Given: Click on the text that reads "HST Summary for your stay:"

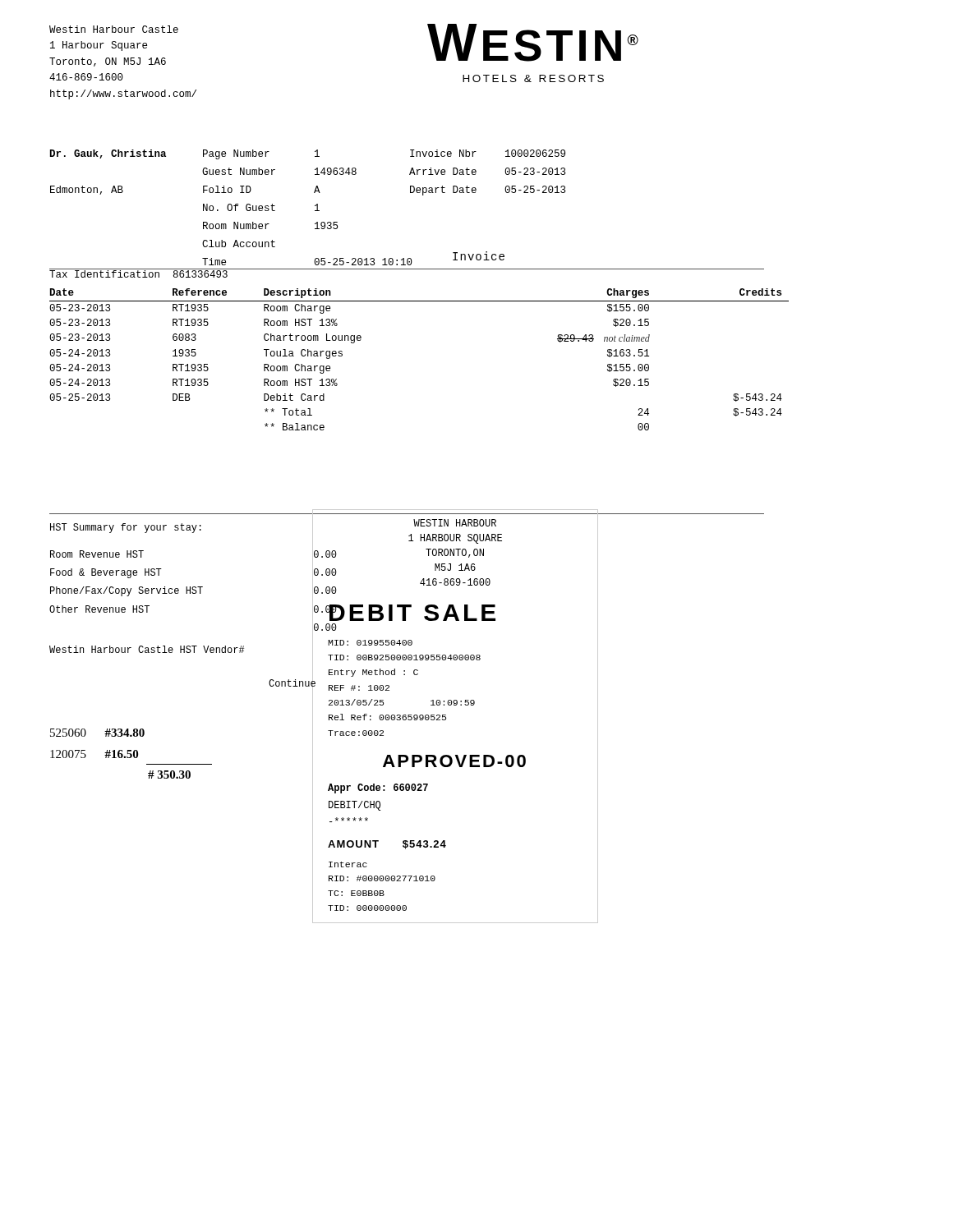Looking at the screenshot, I should coord(126,528).
